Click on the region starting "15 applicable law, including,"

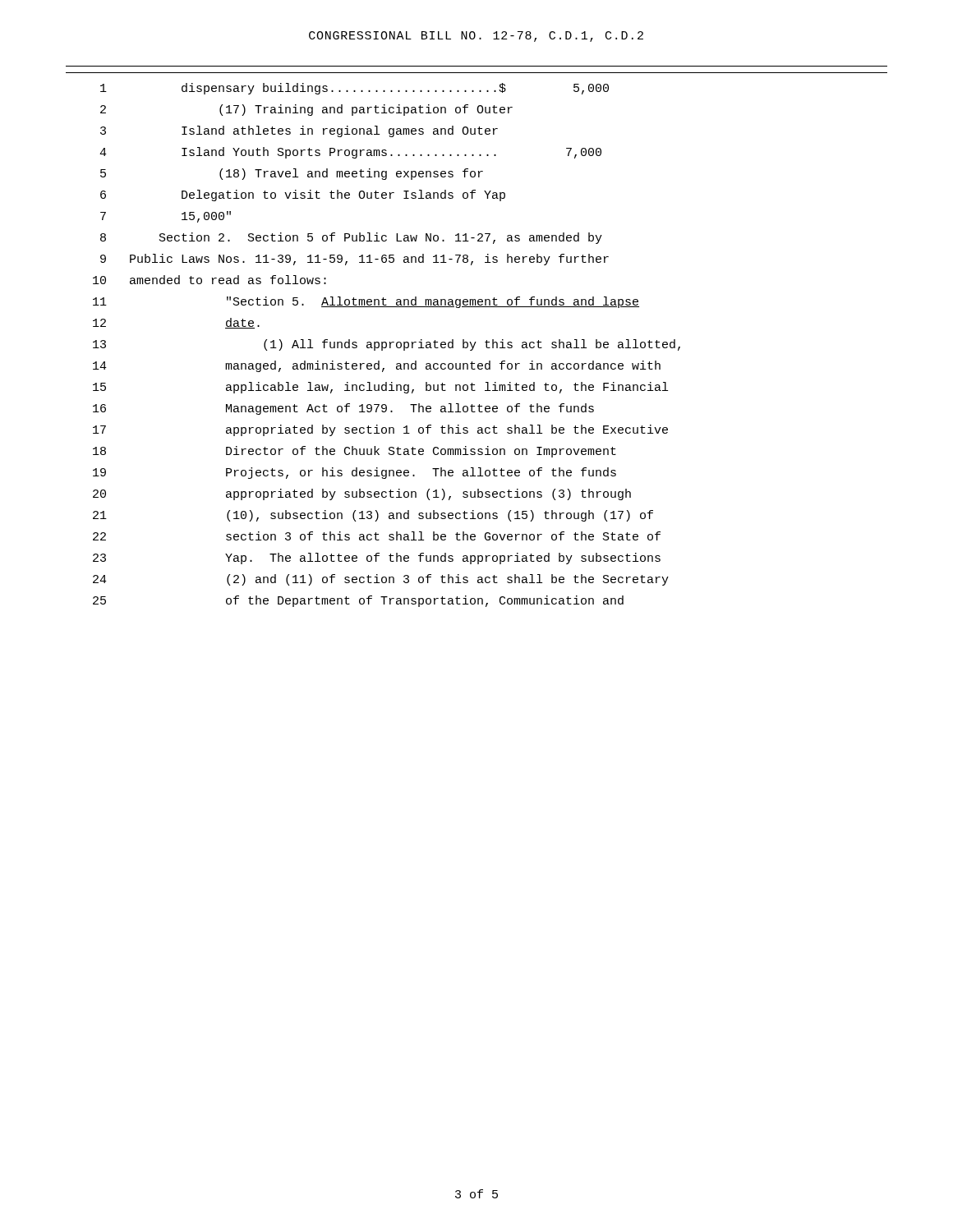pyautogui.click(x=476, y=388)
